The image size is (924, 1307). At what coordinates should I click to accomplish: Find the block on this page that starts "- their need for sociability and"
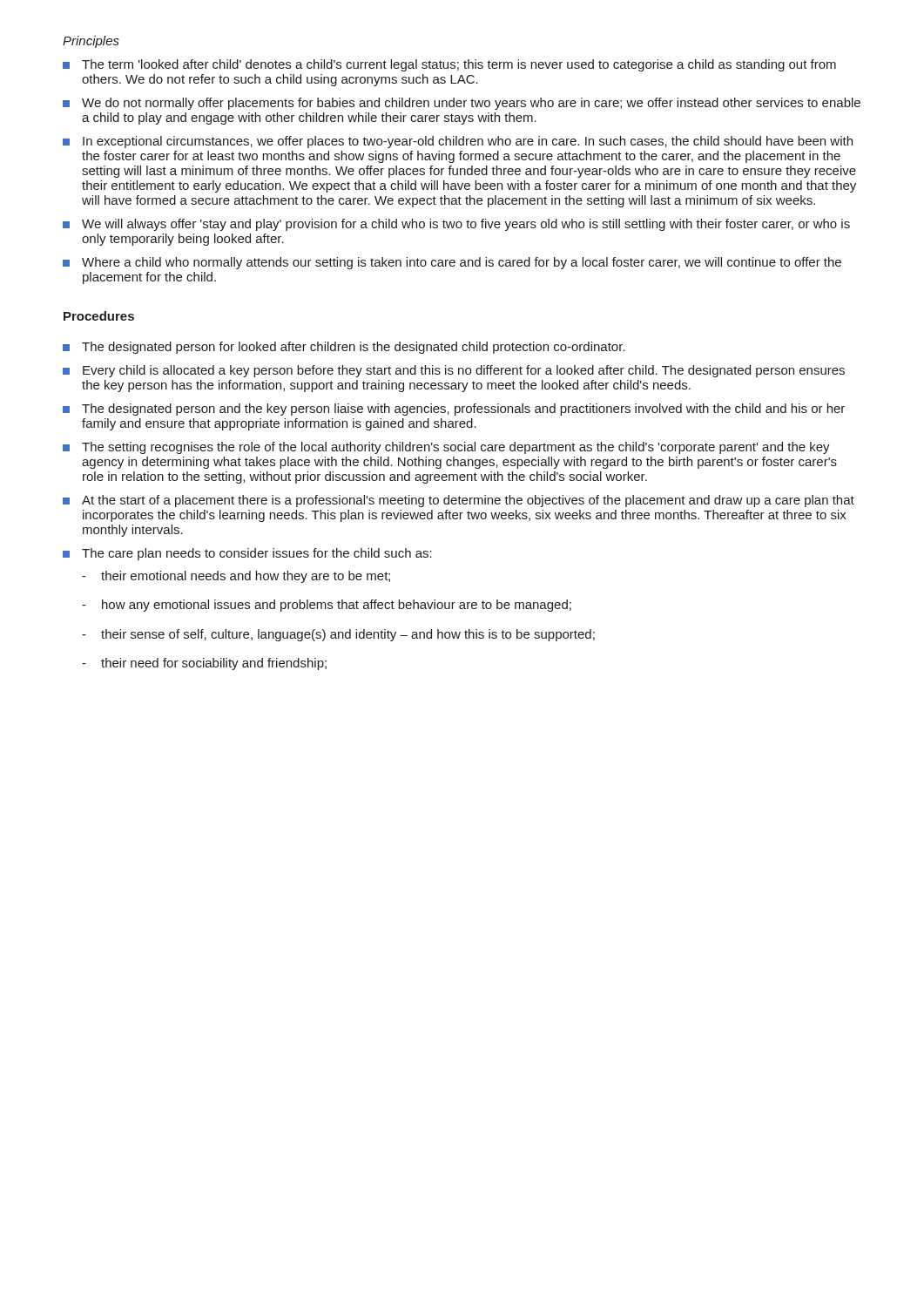click(205, 663)
